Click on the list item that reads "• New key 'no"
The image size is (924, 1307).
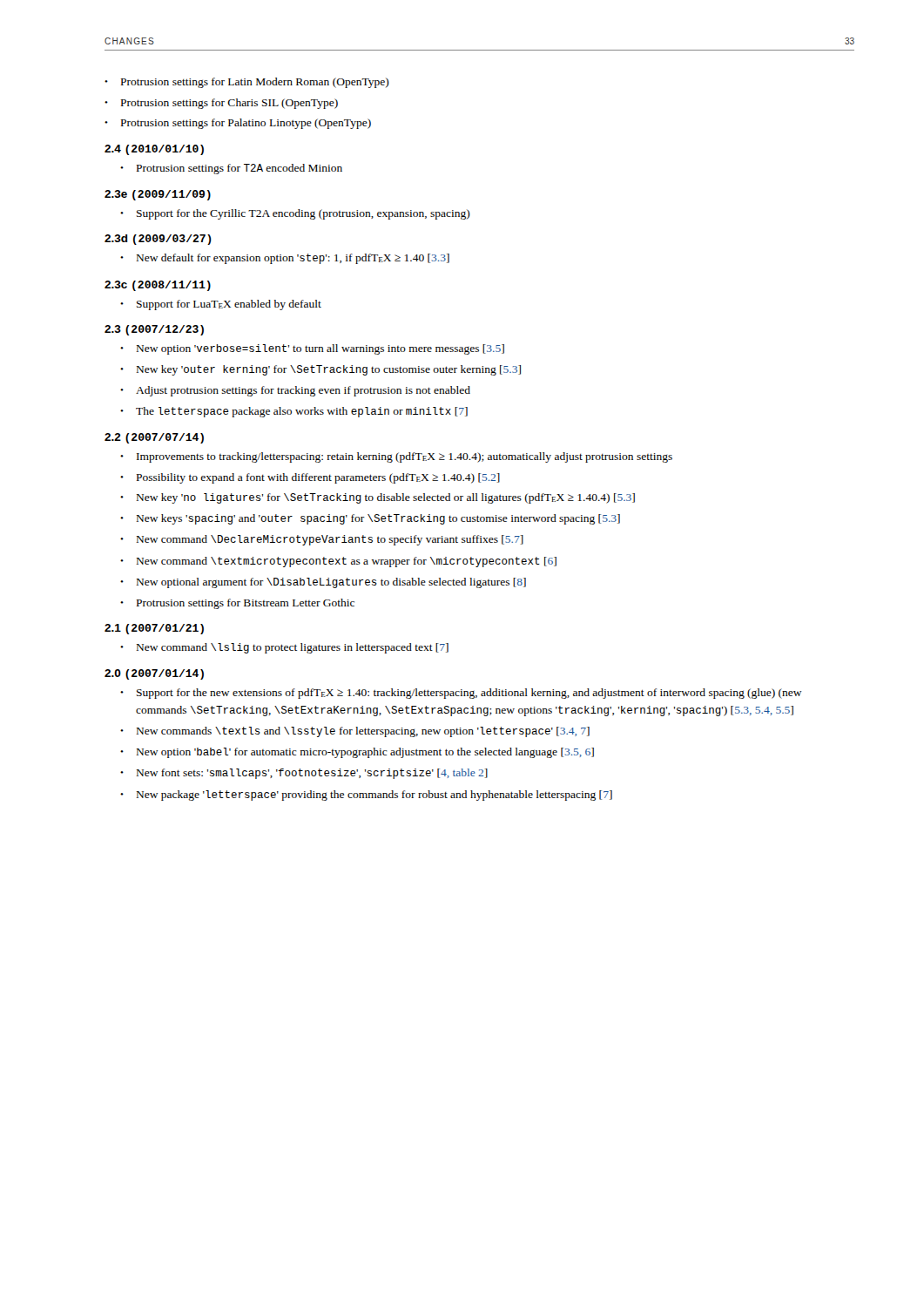(378, 498)
